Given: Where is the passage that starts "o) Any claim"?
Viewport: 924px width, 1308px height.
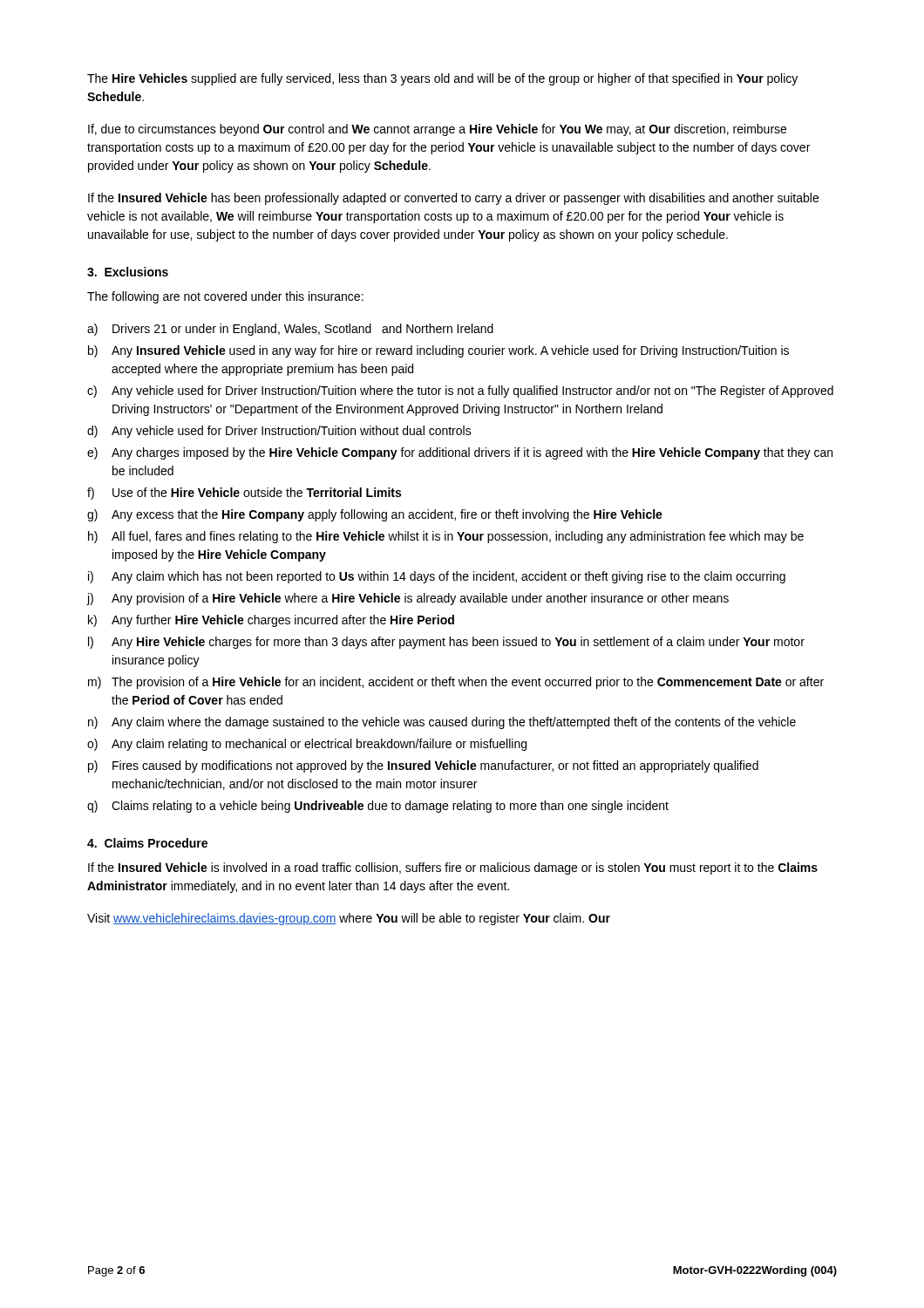Looking at the screenshot, I should coord(462,744).
